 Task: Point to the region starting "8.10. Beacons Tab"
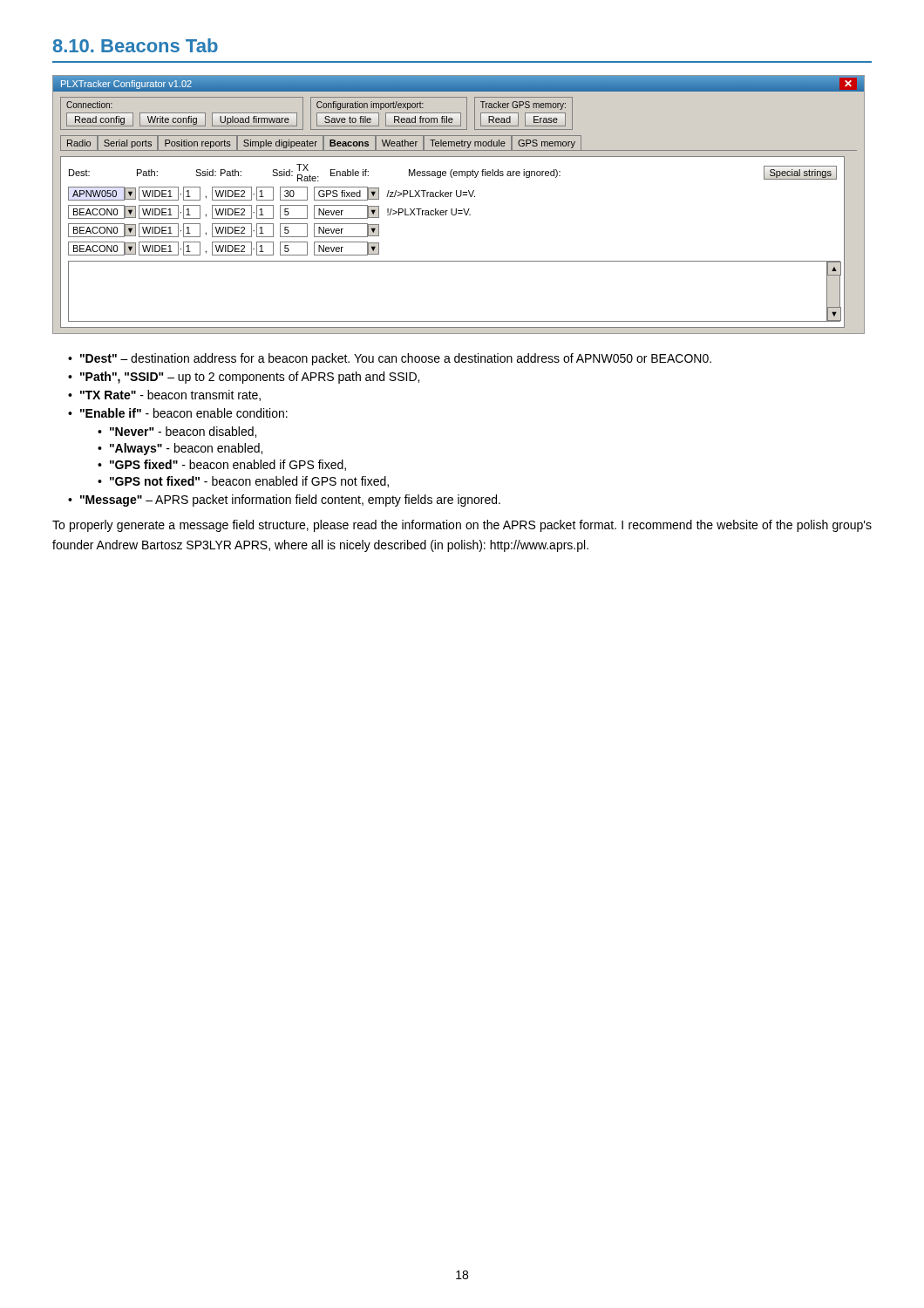[135, 46]
